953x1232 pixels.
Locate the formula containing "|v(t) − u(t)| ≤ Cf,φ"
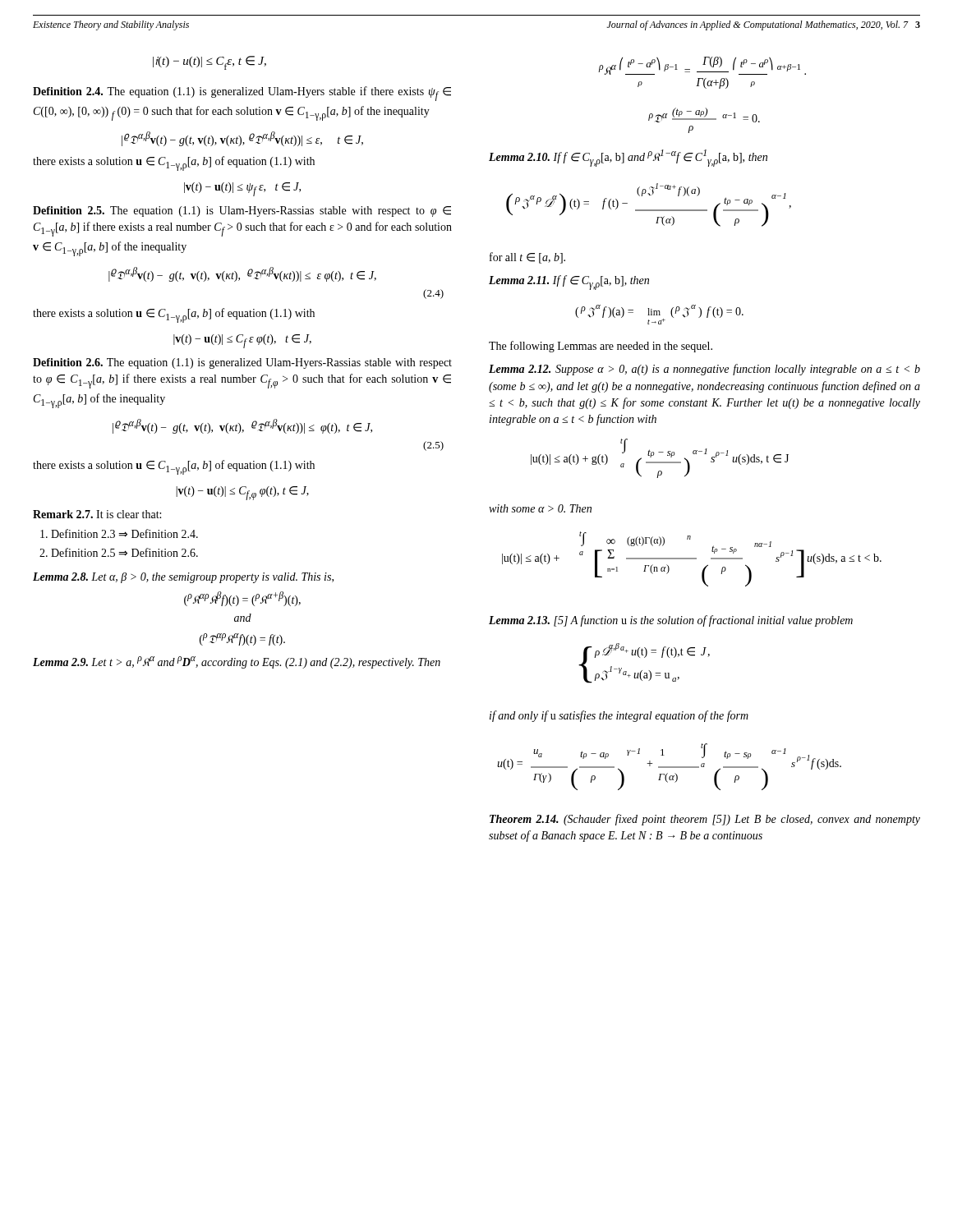coord(242,492)
